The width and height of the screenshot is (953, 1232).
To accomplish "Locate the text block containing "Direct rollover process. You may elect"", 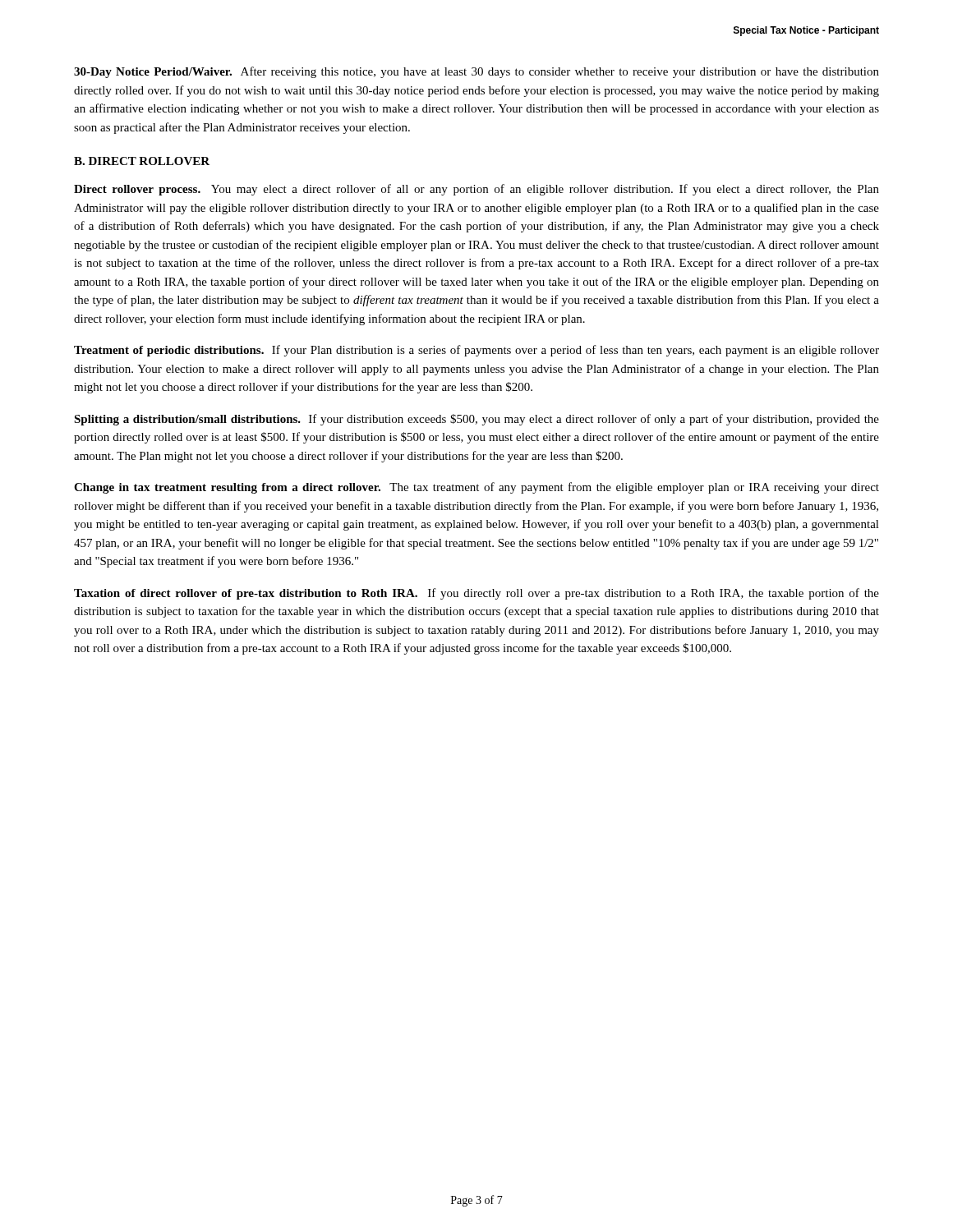I will (x=476, y=254).
